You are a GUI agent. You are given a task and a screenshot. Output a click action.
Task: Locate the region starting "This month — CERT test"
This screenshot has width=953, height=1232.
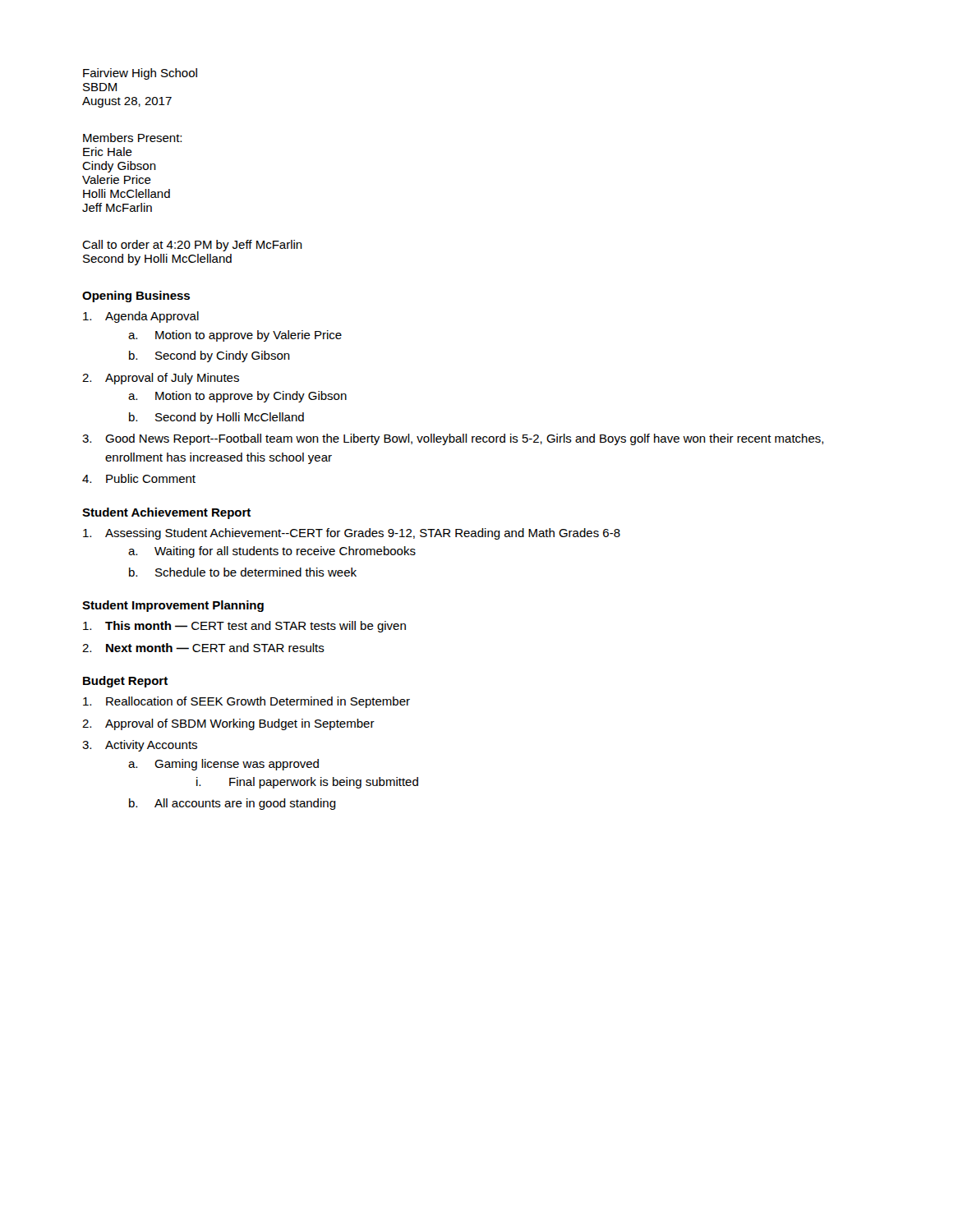[x=256, y=625]
